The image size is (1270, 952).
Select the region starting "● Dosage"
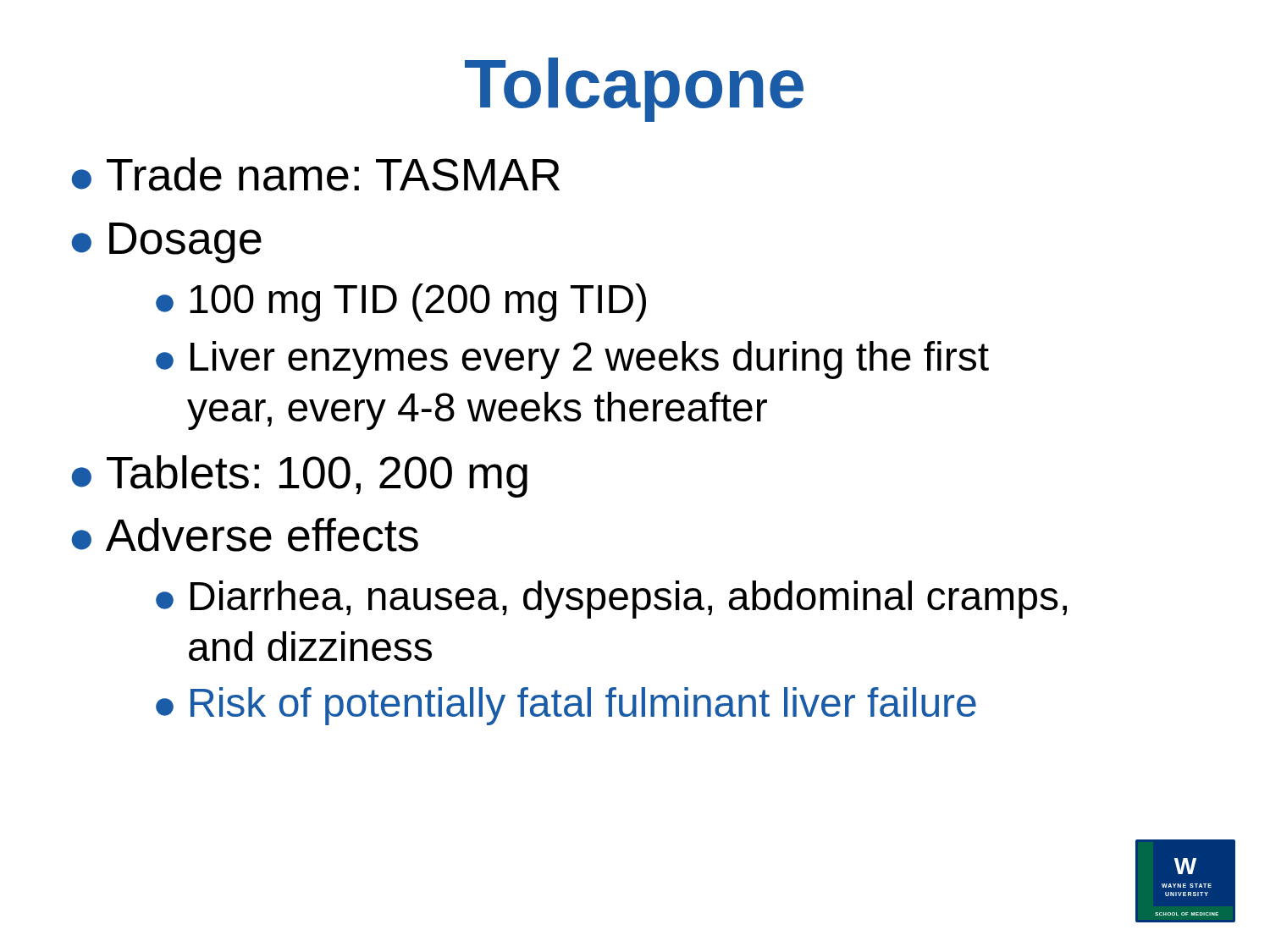(165, 239)
